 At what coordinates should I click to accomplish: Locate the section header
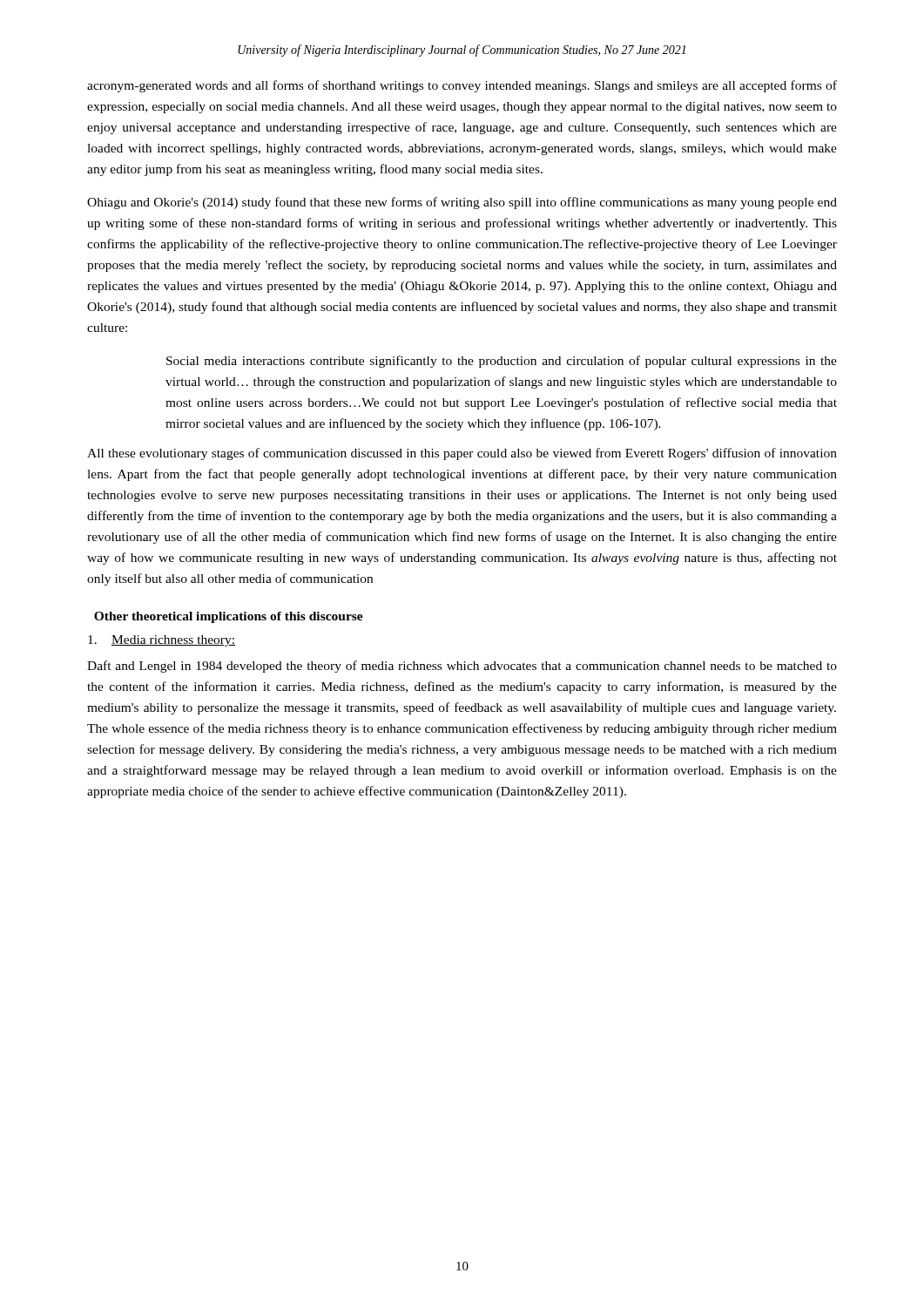tap(225, 616)
